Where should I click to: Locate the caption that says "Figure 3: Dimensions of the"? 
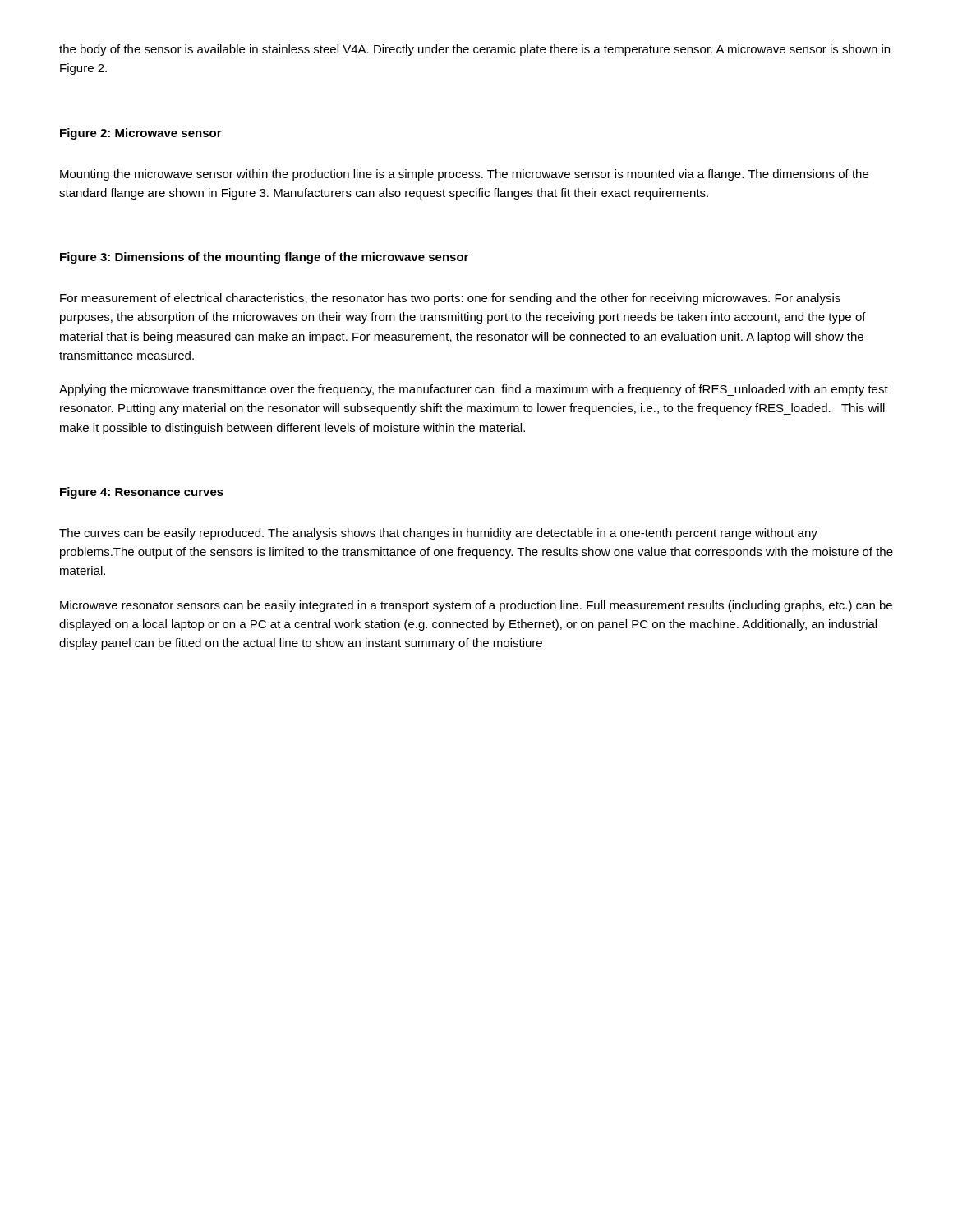[x=264, y=257]
